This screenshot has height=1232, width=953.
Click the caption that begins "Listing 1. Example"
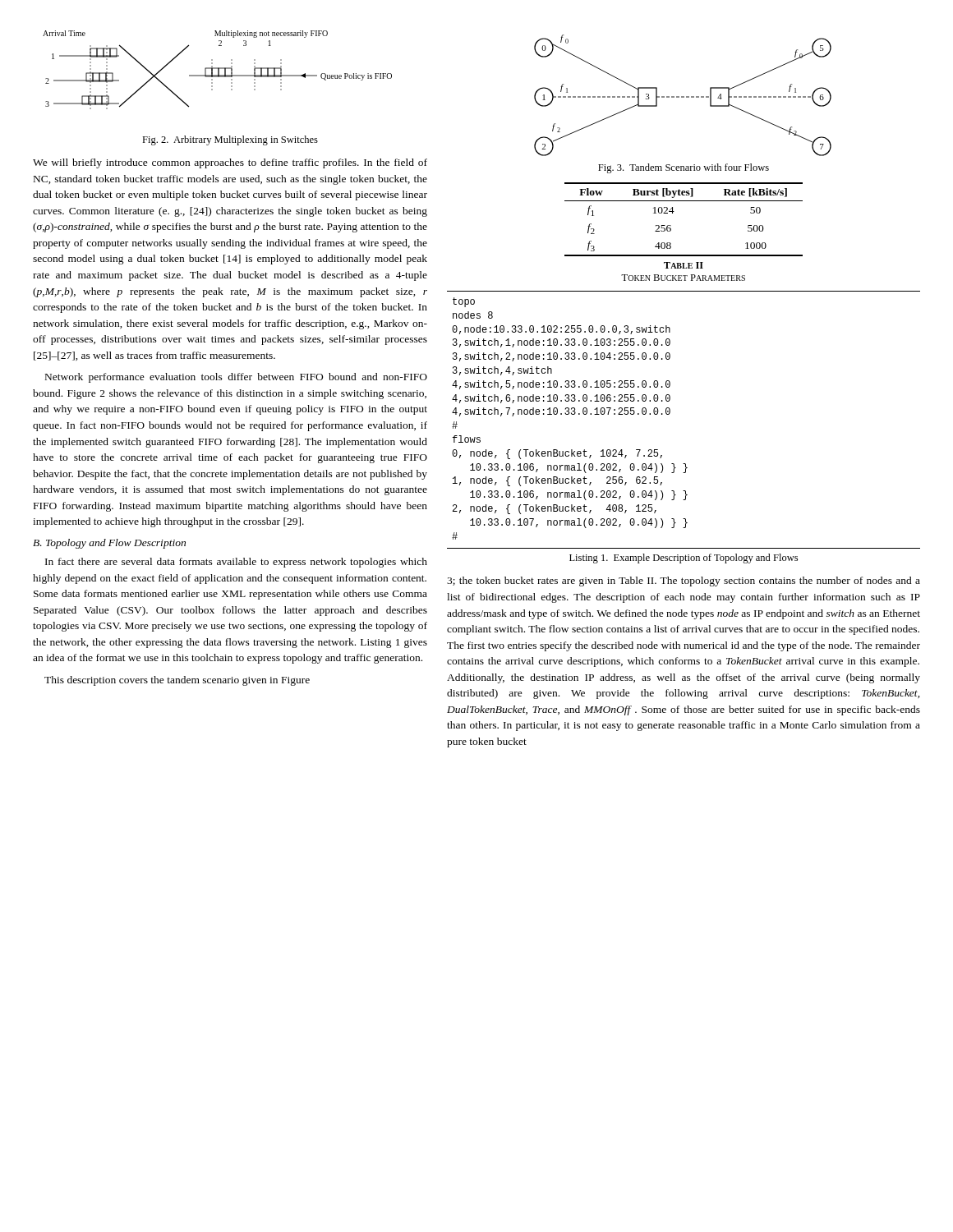683,558
